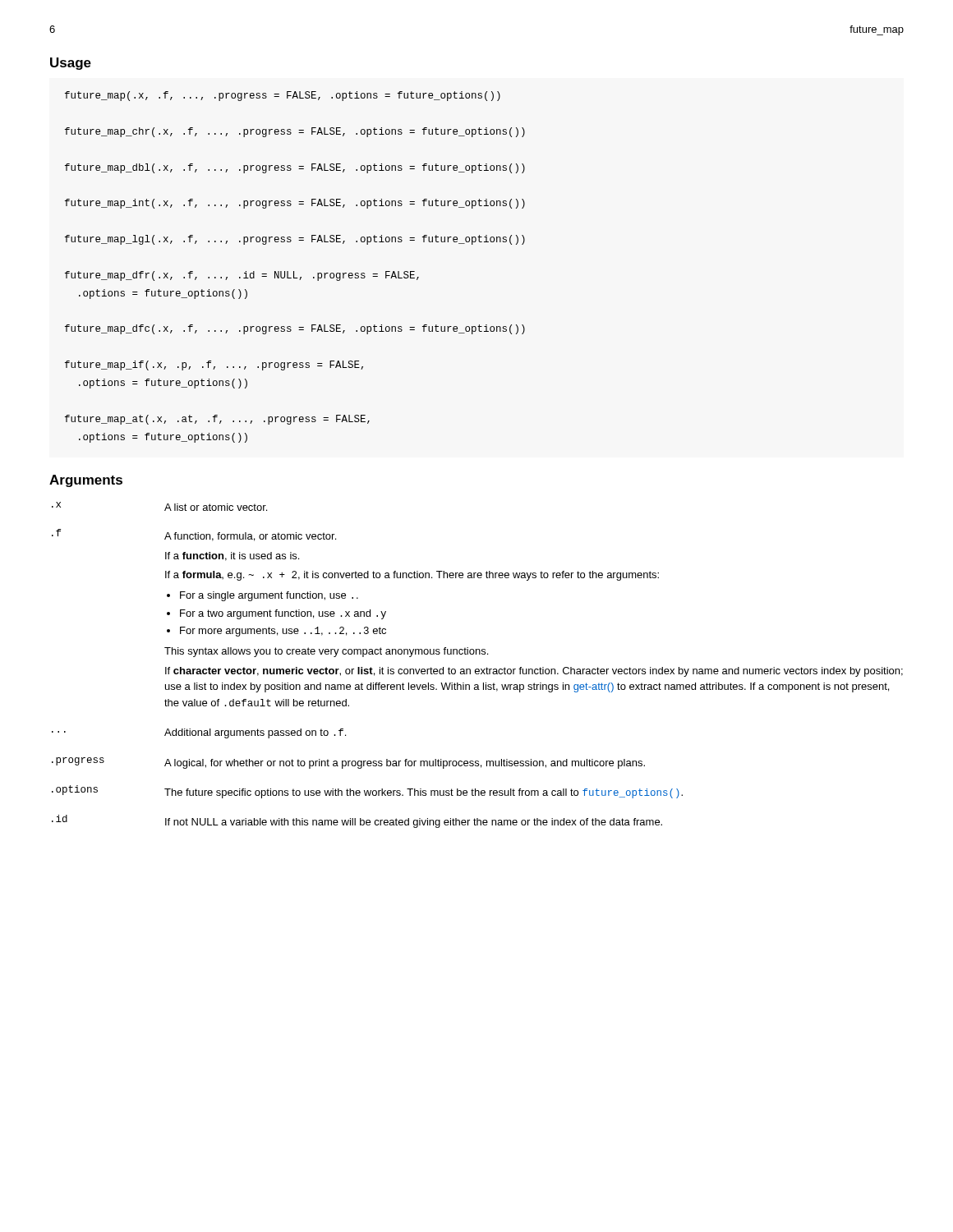Locate the block starting "future_map(.x, .f, ...,"
Viewport: 953px width, 1232px height.
pyautogui.click(x=283, y=96)
